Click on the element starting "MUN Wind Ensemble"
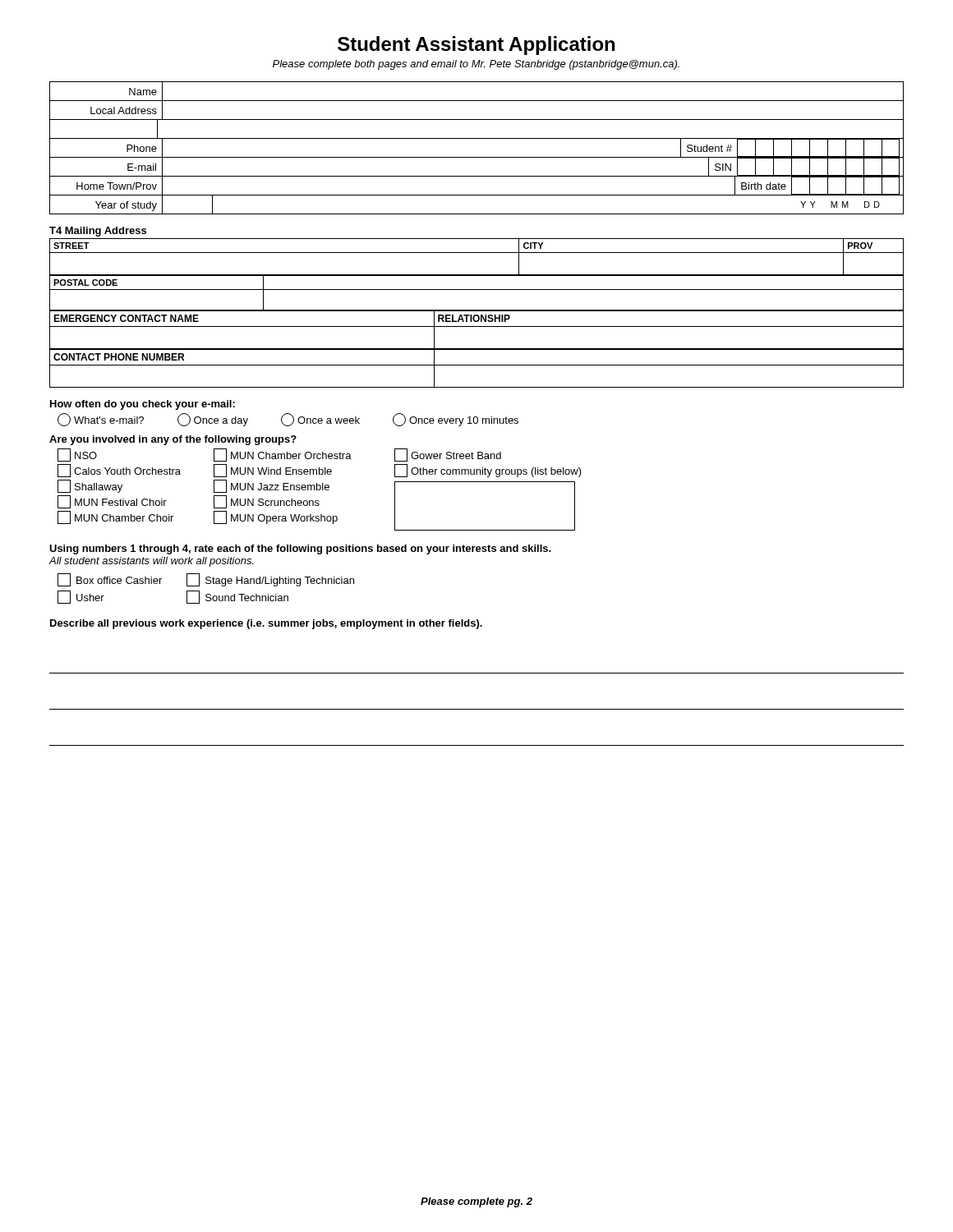Screen dimensions: 1232x953 [x=273, y=471]
